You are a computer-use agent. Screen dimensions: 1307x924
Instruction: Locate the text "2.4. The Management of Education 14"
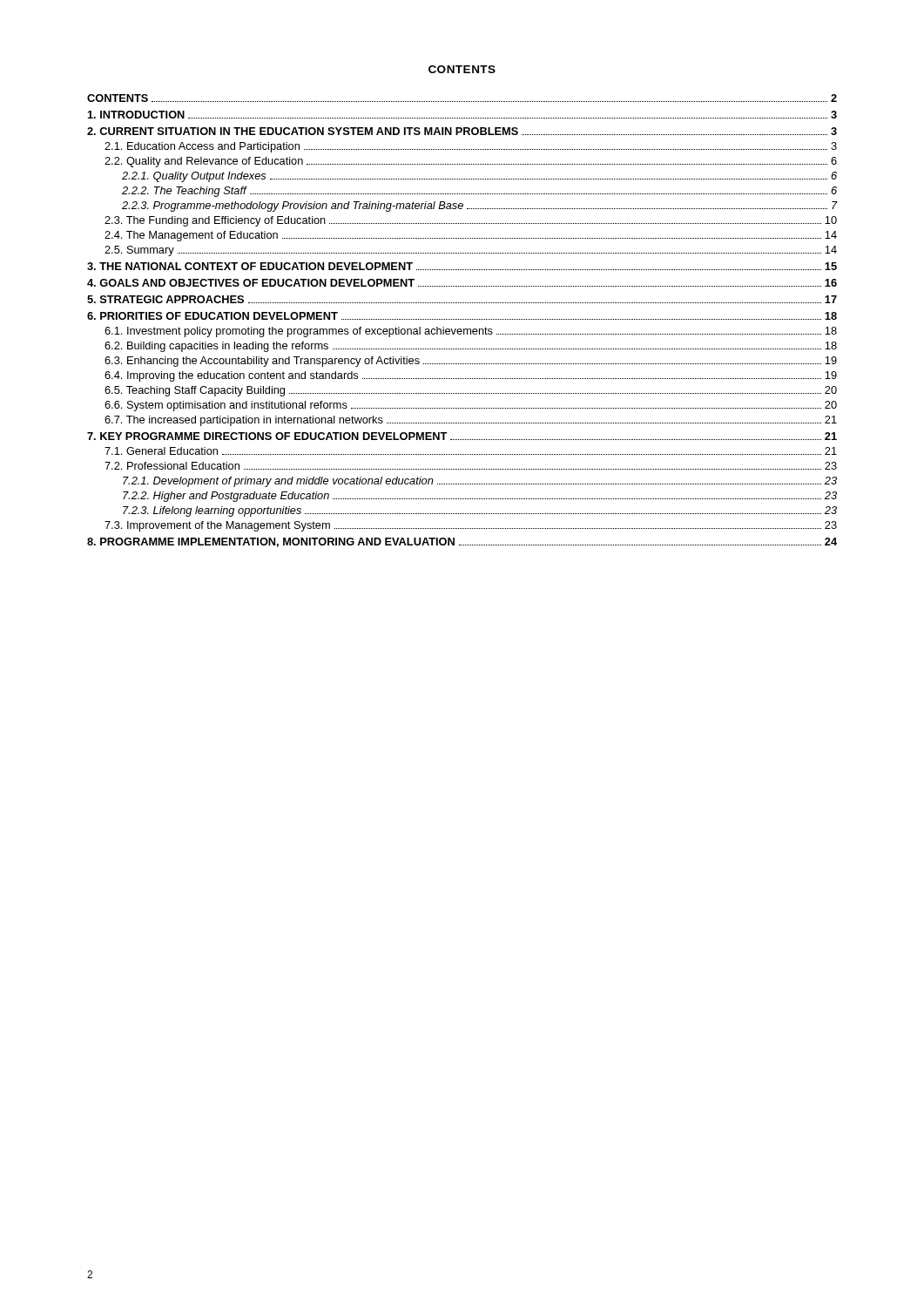[471, 235]
